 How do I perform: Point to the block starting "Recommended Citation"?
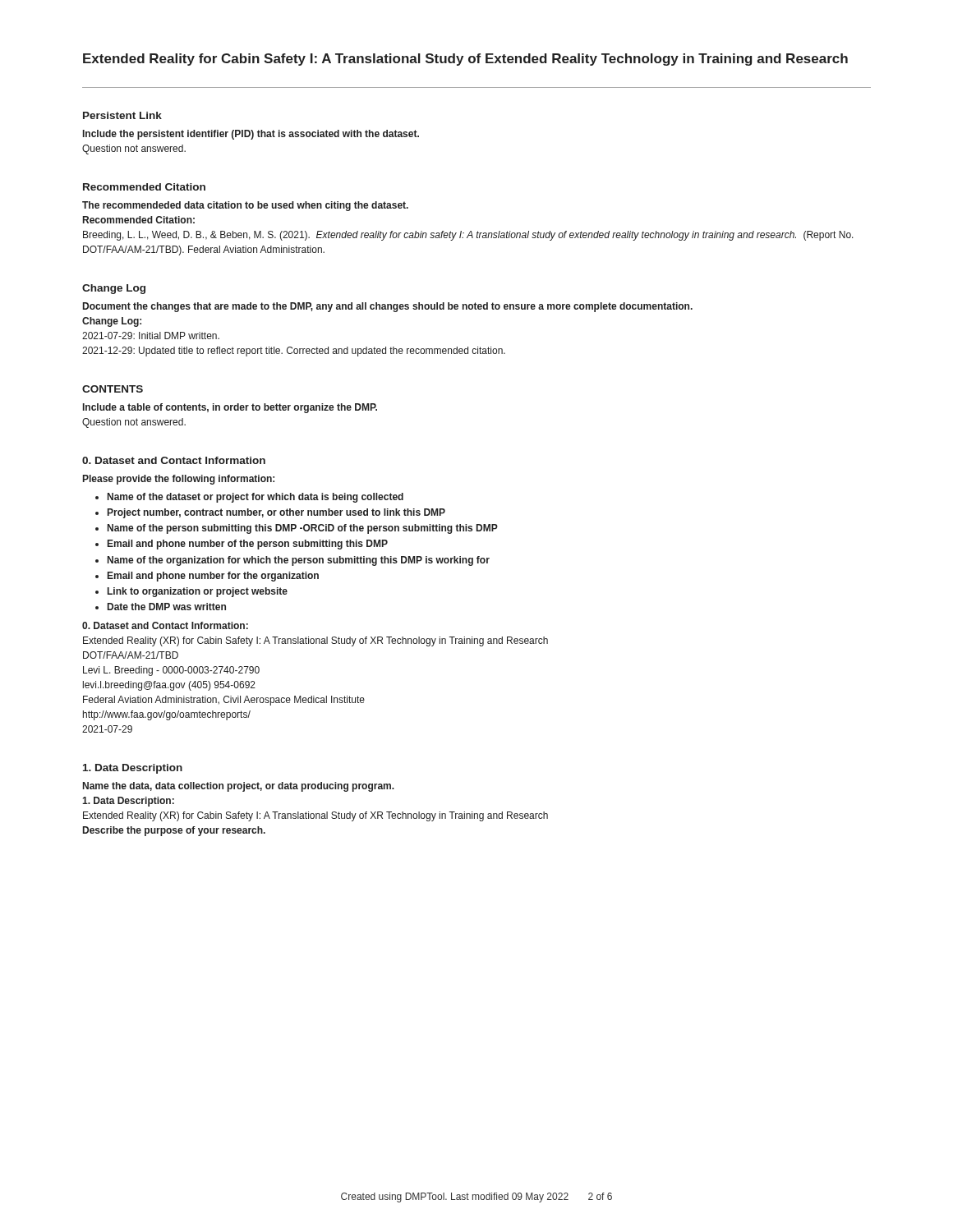(x=144, y=187)
